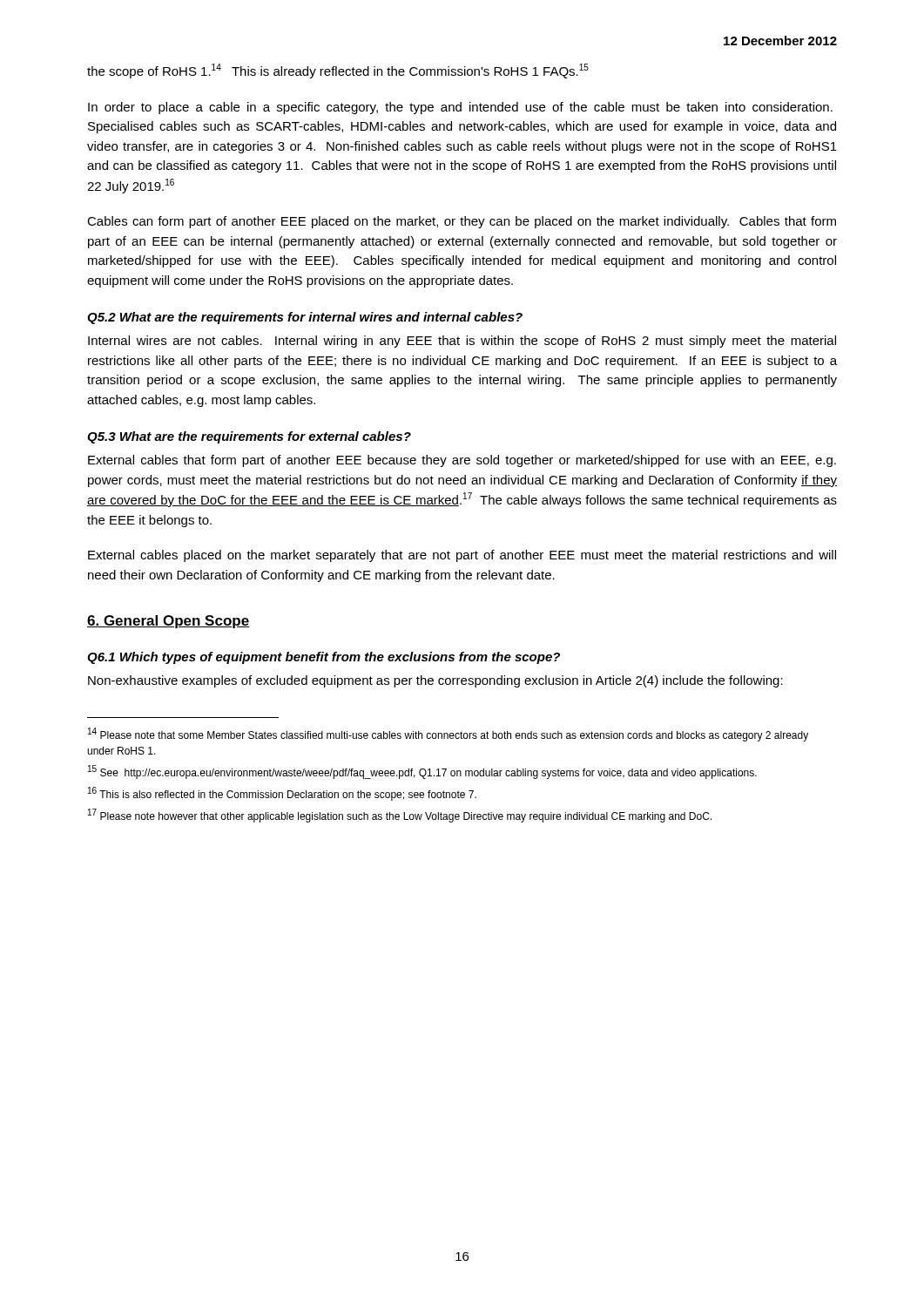Find the footnote with the text "16 This is also reflected in the"
This screenshot has height=1307, width=924.
click(282, 793)
